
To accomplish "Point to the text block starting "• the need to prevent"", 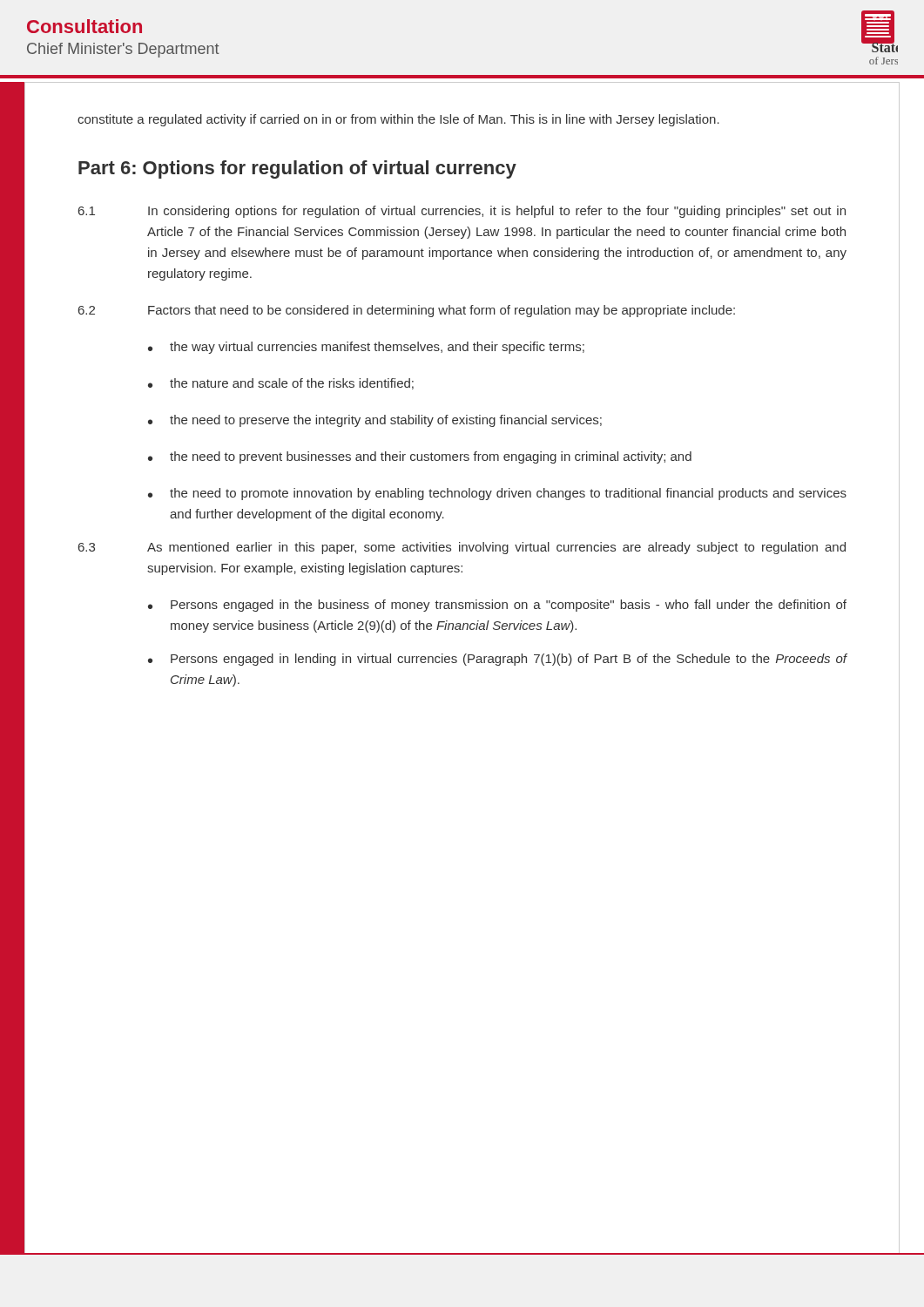I will [497, 458].
